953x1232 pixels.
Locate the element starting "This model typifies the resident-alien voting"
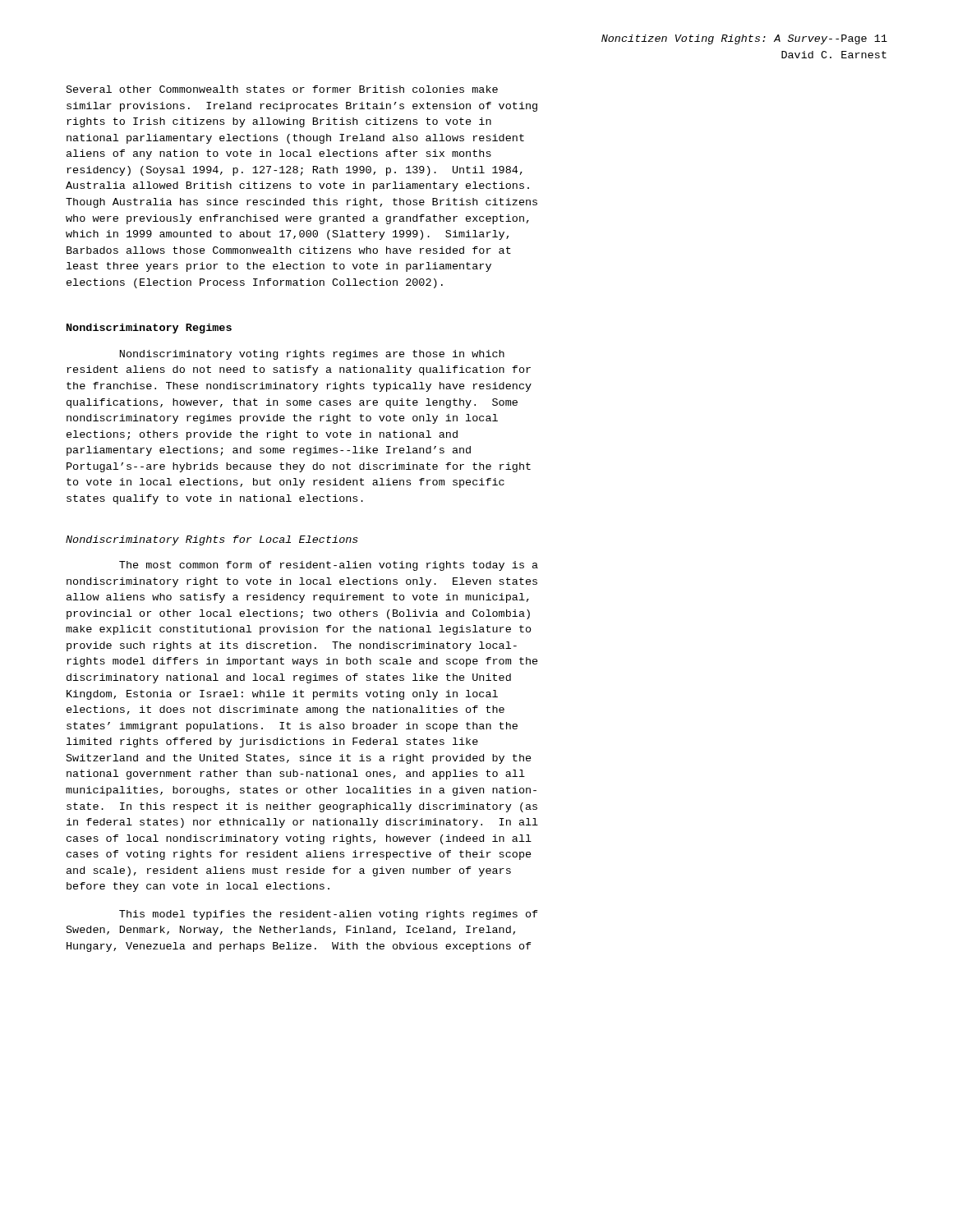[302, 930]
